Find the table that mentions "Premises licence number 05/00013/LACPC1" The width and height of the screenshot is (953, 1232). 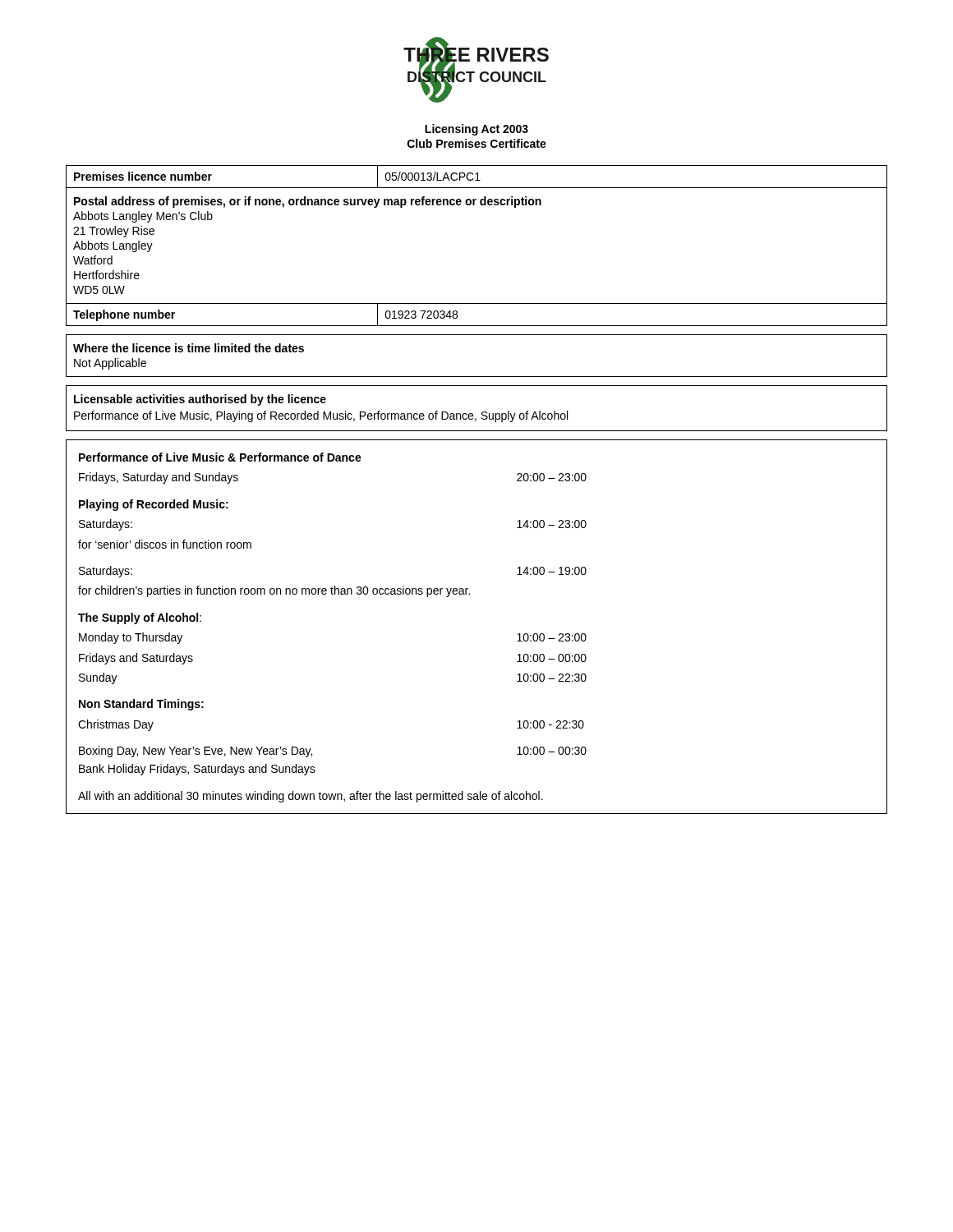coord(476,177)
